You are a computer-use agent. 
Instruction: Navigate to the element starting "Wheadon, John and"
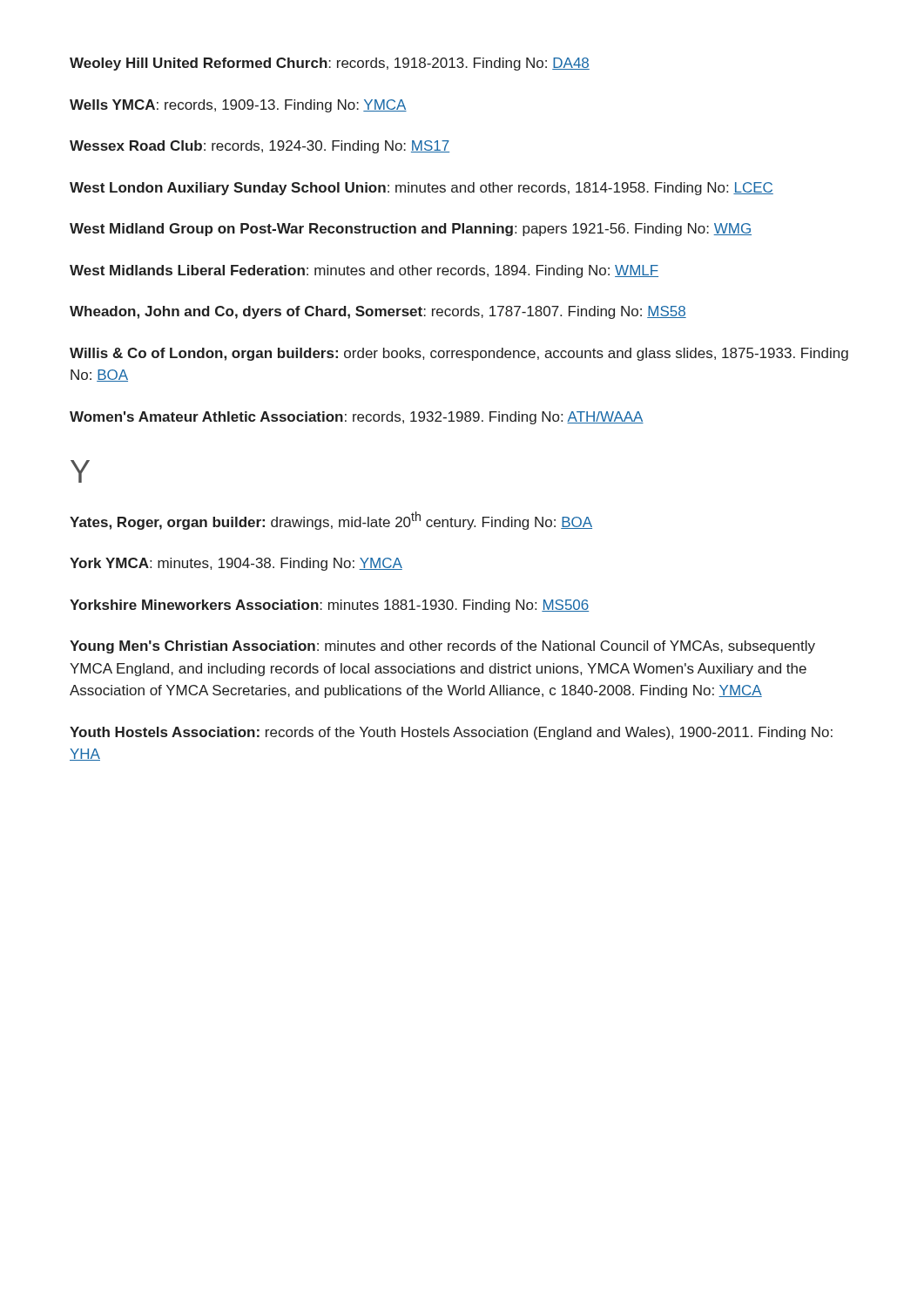pyautogui.click(x=378, y=312)
